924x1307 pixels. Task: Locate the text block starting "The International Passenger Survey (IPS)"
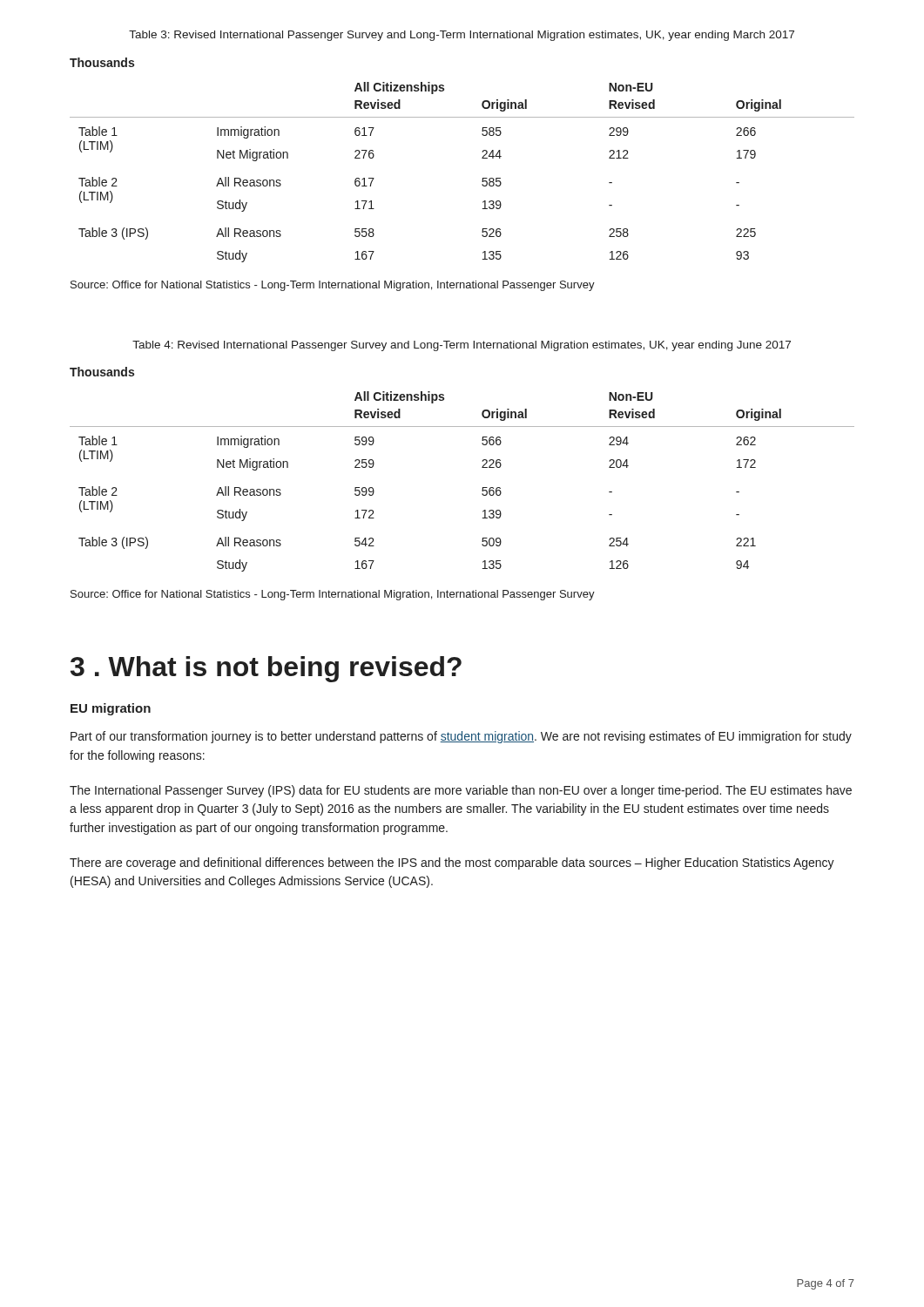(461, 809)
